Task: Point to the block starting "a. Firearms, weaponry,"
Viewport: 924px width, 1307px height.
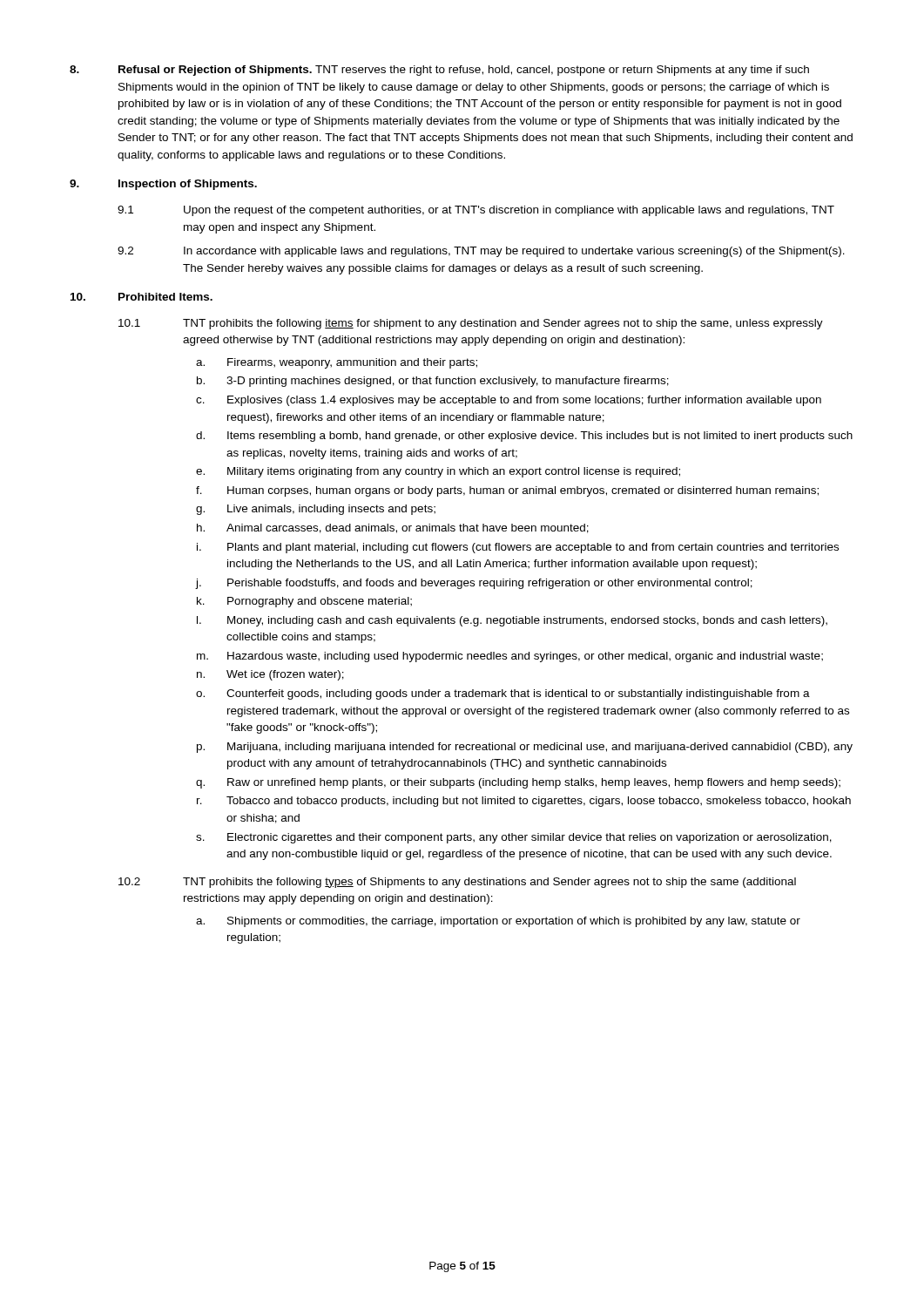Action: click(x=337, y=363)
